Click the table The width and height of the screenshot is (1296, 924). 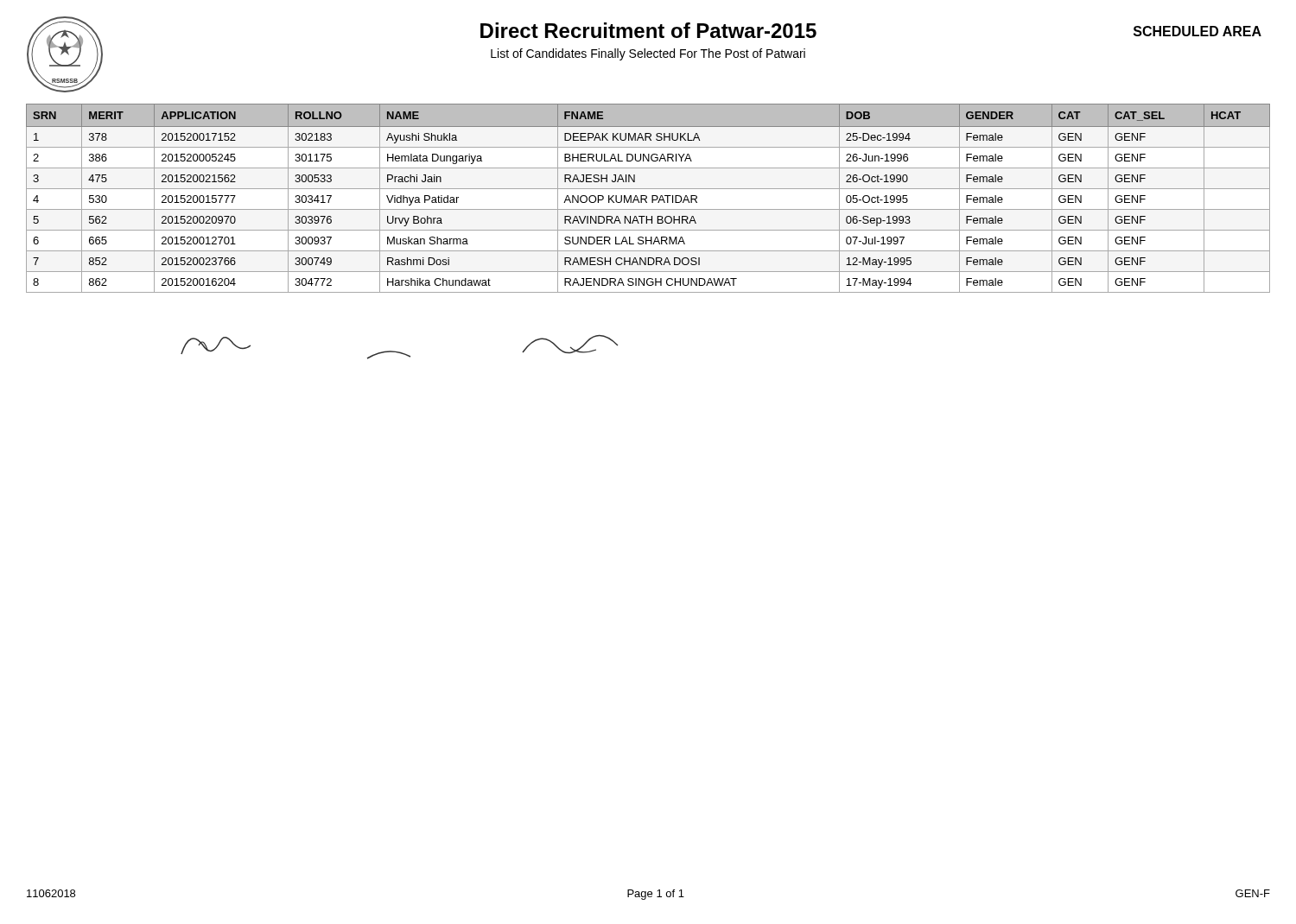648,198
